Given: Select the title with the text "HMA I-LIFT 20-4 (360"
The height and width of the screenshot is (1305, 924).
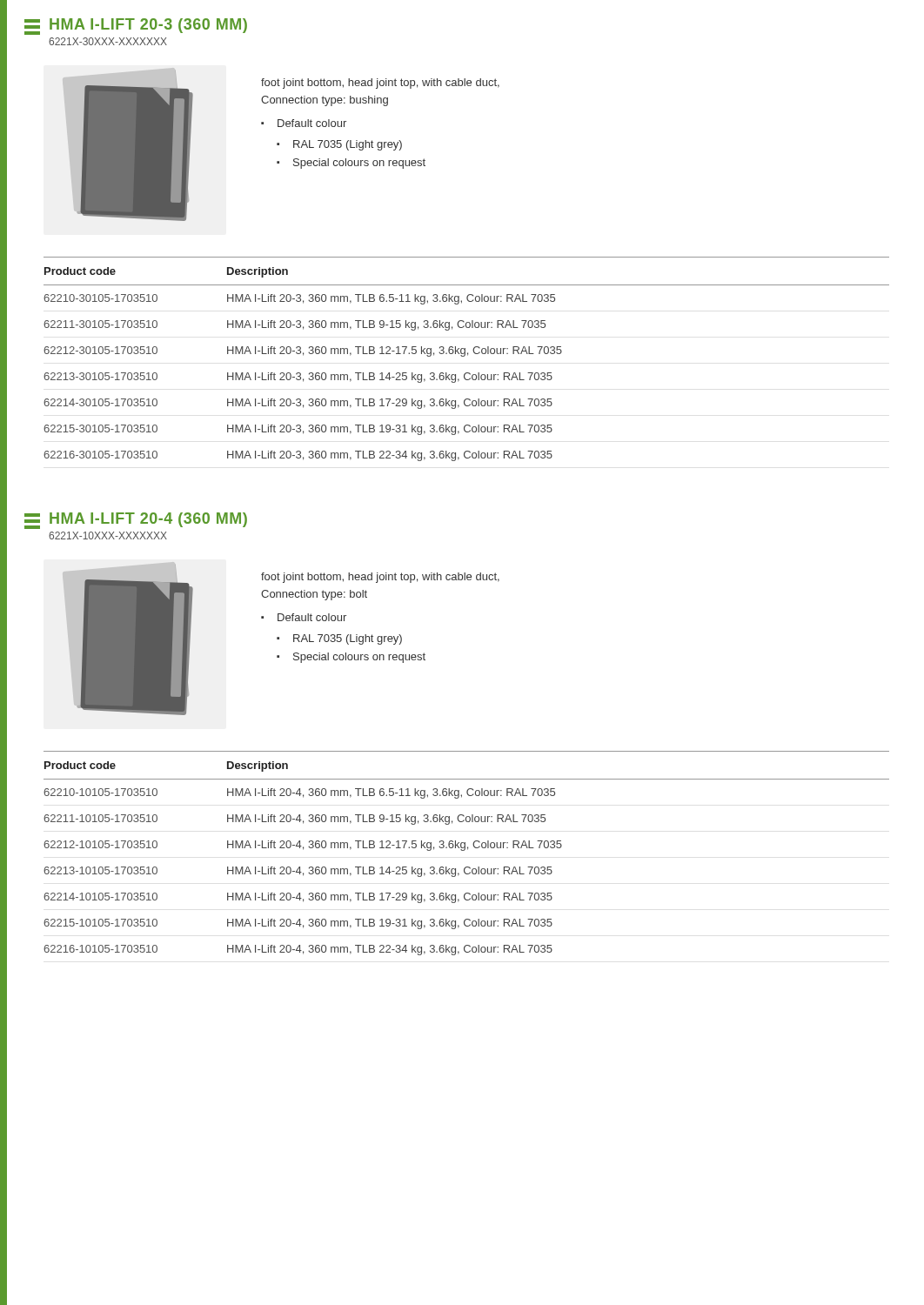Looking at the screenshot, I should tap(148, 519).
